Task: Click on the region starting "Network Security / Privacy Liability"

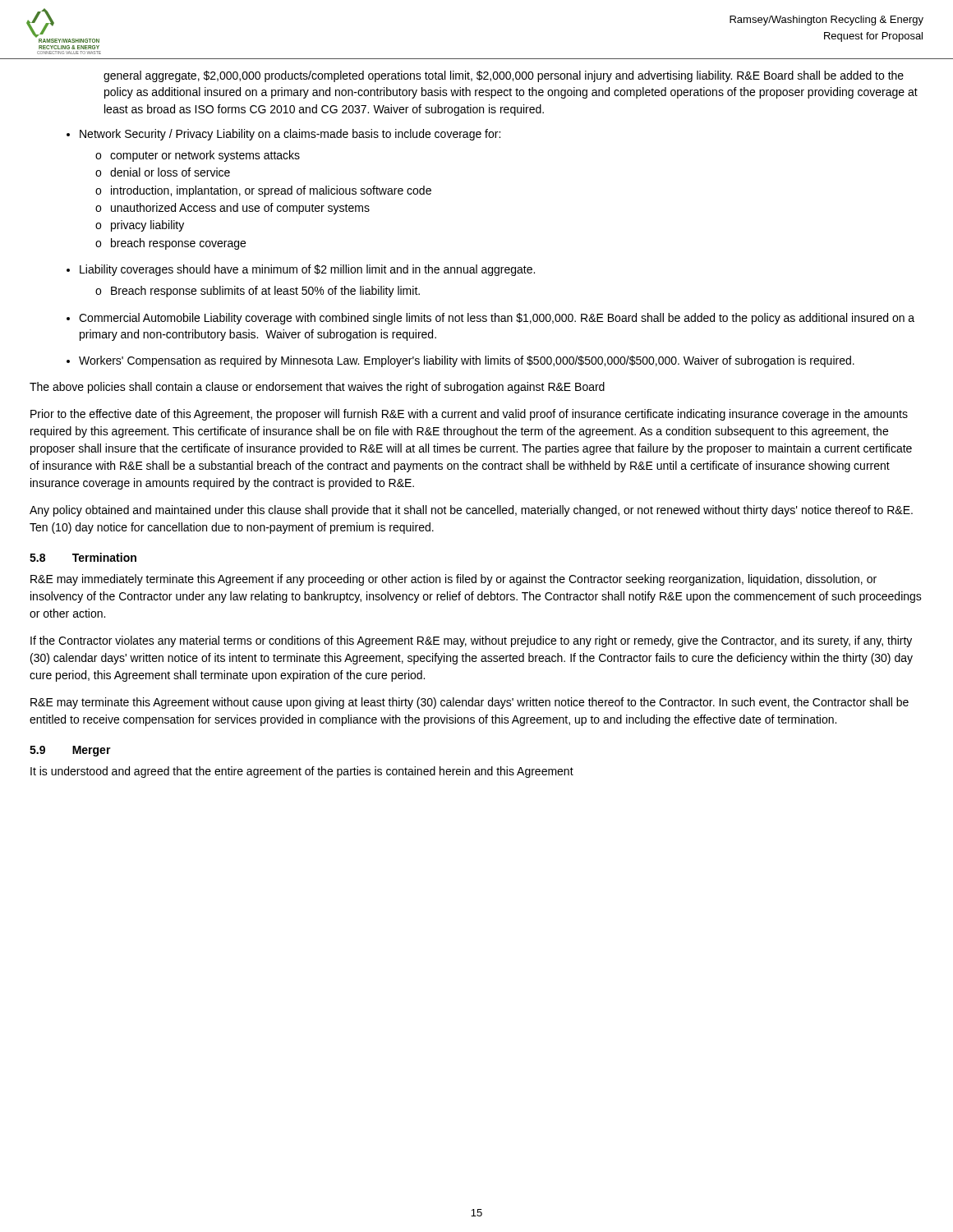Action: coord(290,135)
